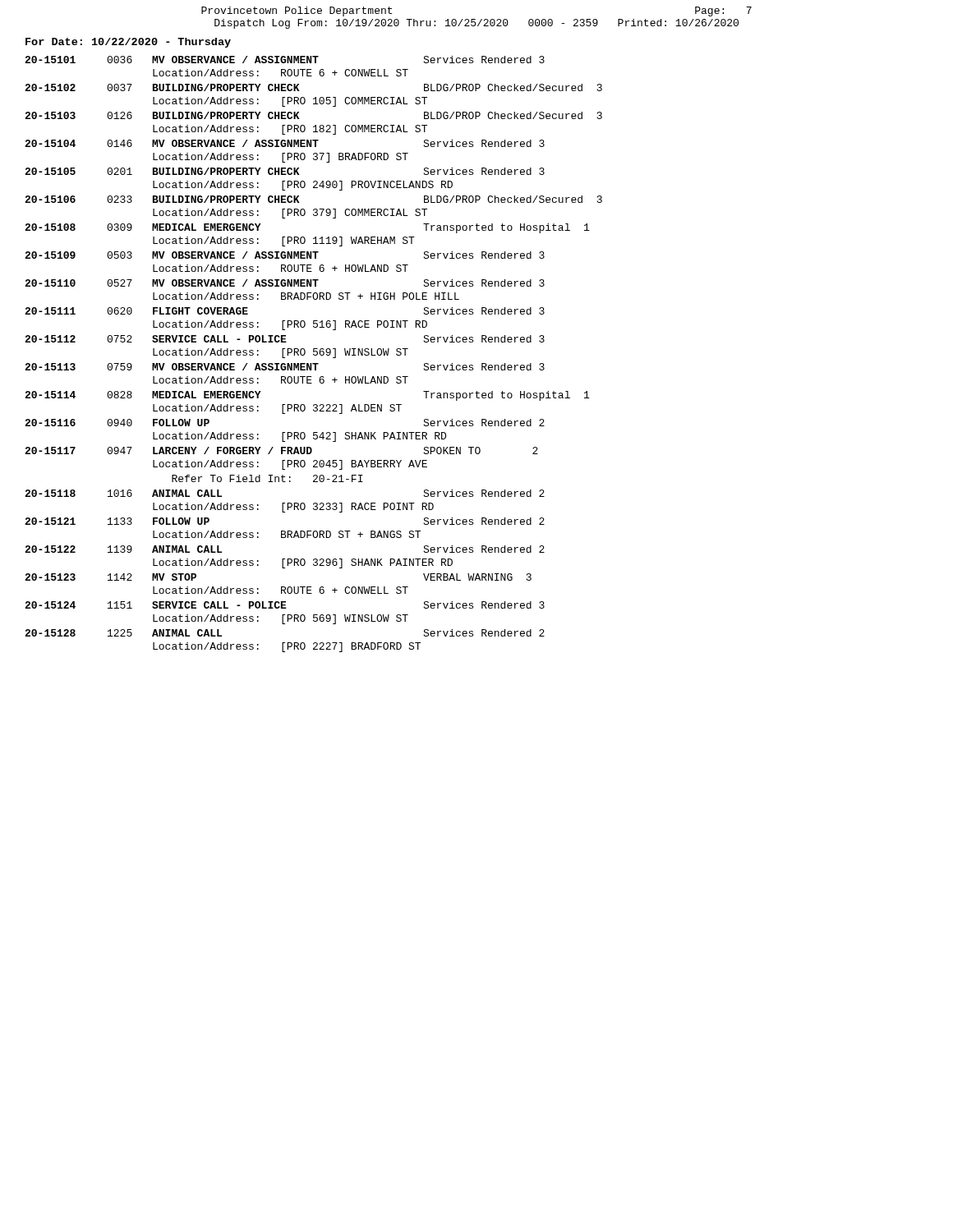Select the list item that says "20-15108 0309 MEDICAL EMERGENCY Transported to Hospital"
Screen dimensions: 1232x953
[476, 235]
